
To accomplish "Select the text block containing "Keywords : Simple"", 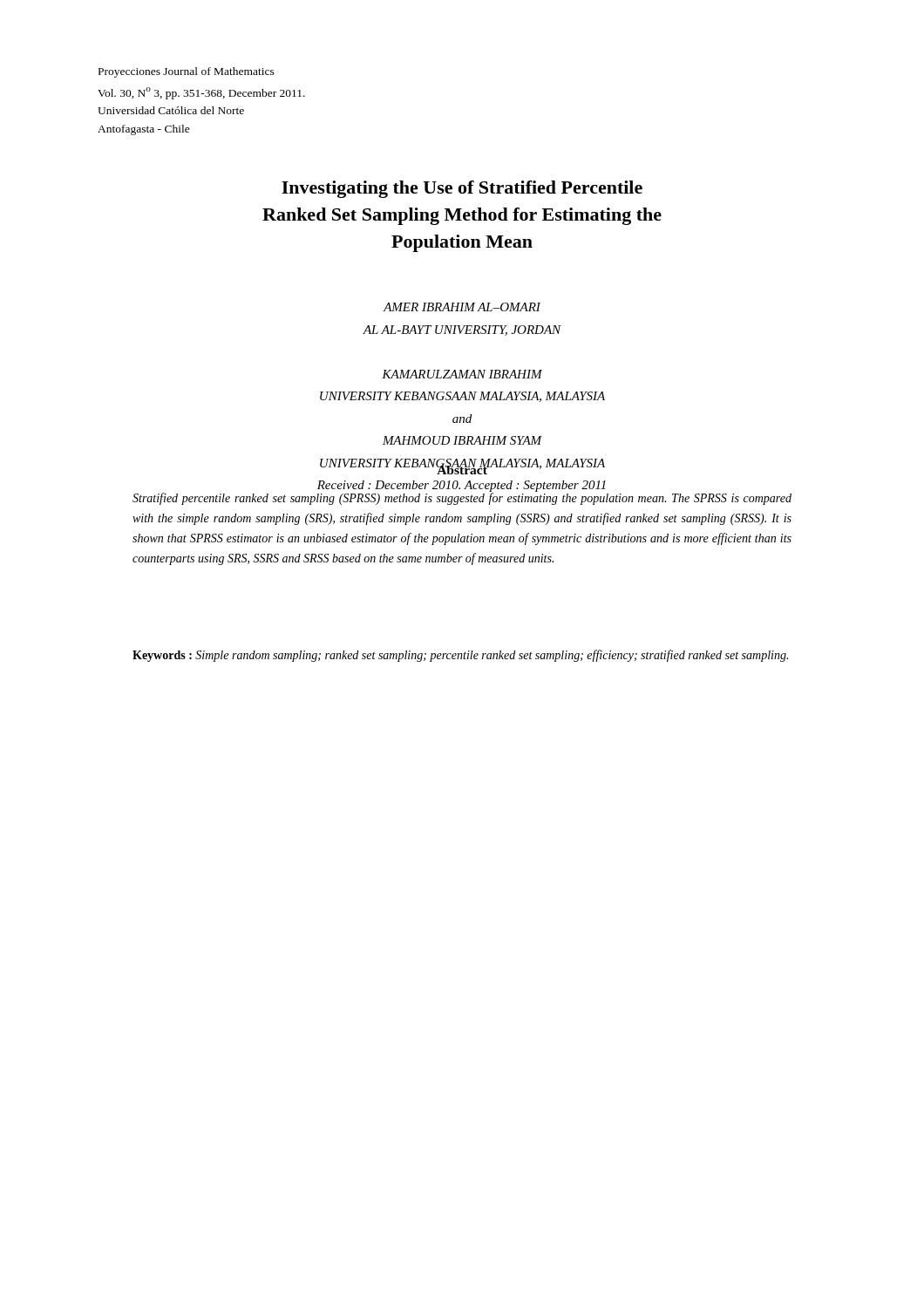I will coord(461,655).
